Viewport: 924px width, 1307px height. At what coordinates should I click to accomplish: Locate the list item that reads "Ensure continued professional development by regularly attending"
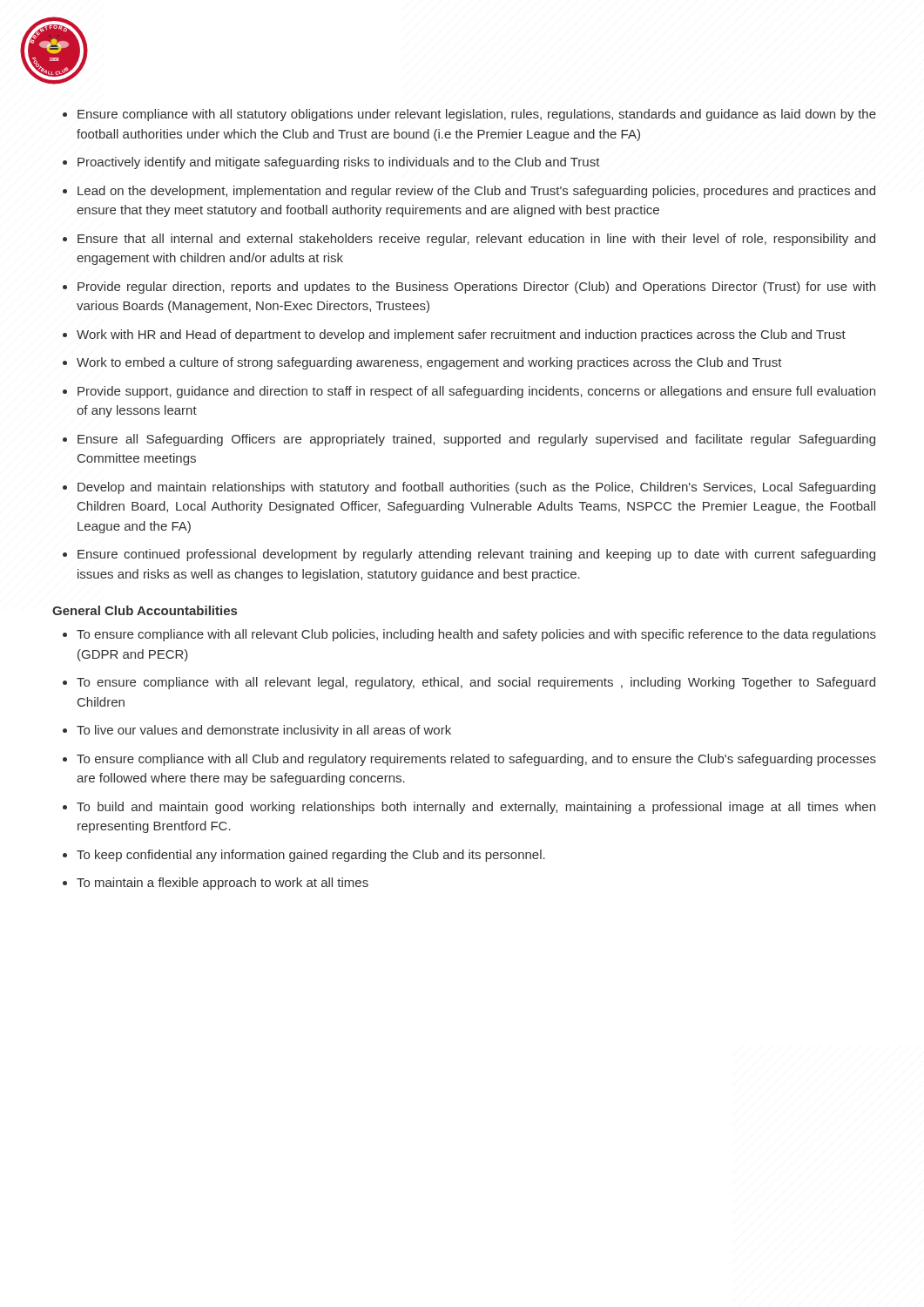click(x=476, y=564)
